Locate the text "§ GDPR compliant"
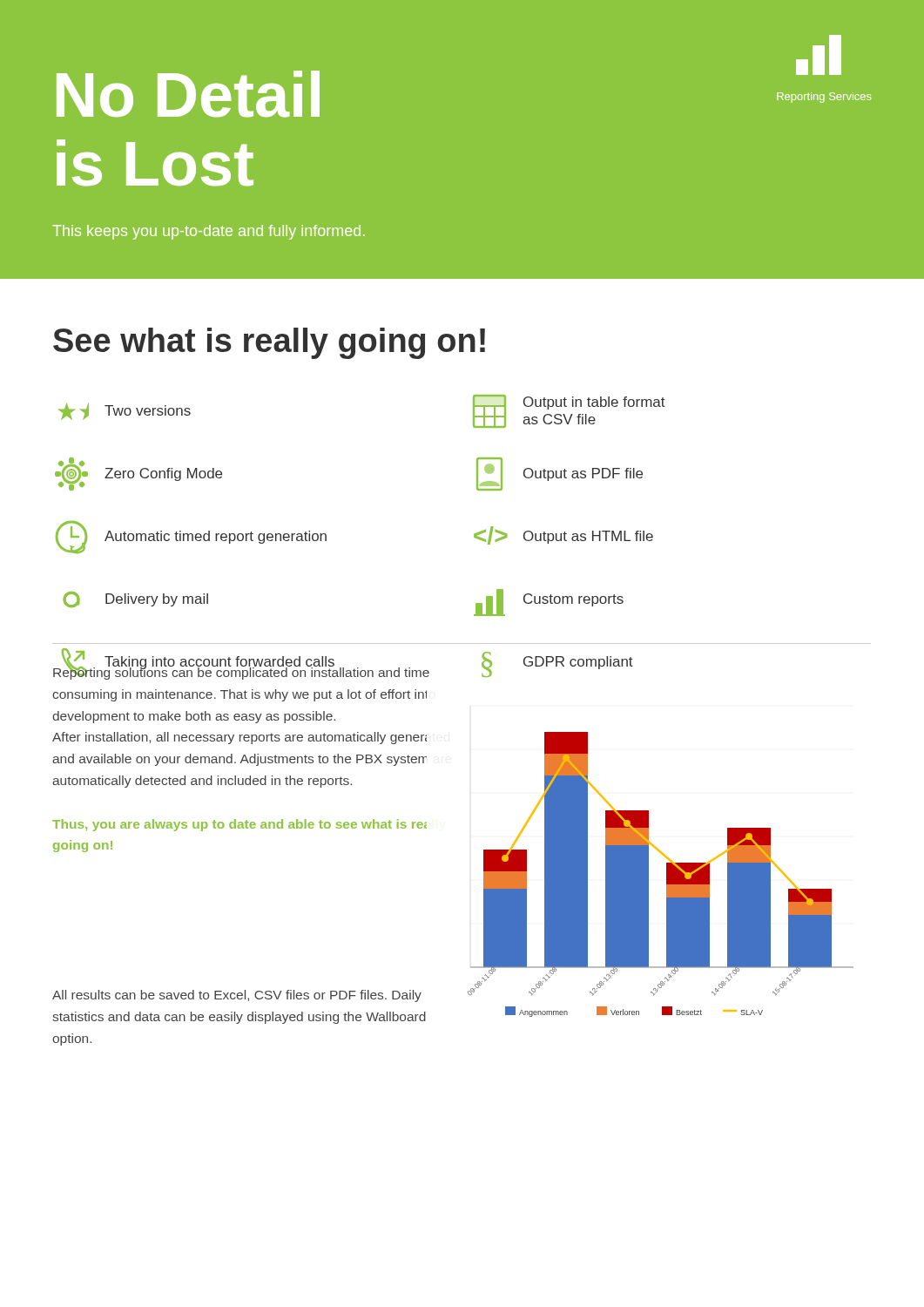This screenshot has height=1307, width=924. [552, 662]
